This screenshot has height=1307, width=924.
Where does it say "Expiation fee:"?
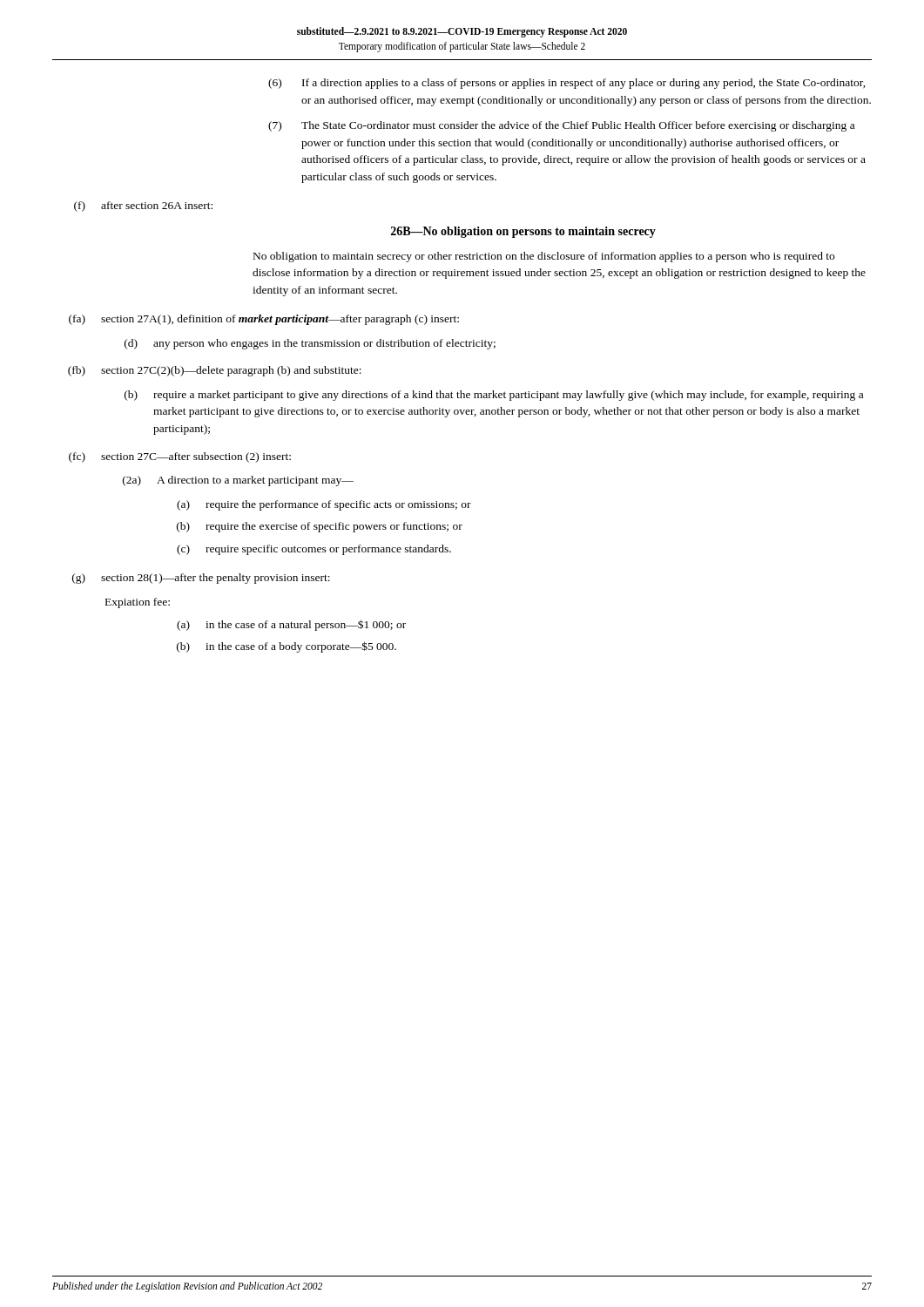(x=138, y=602)
